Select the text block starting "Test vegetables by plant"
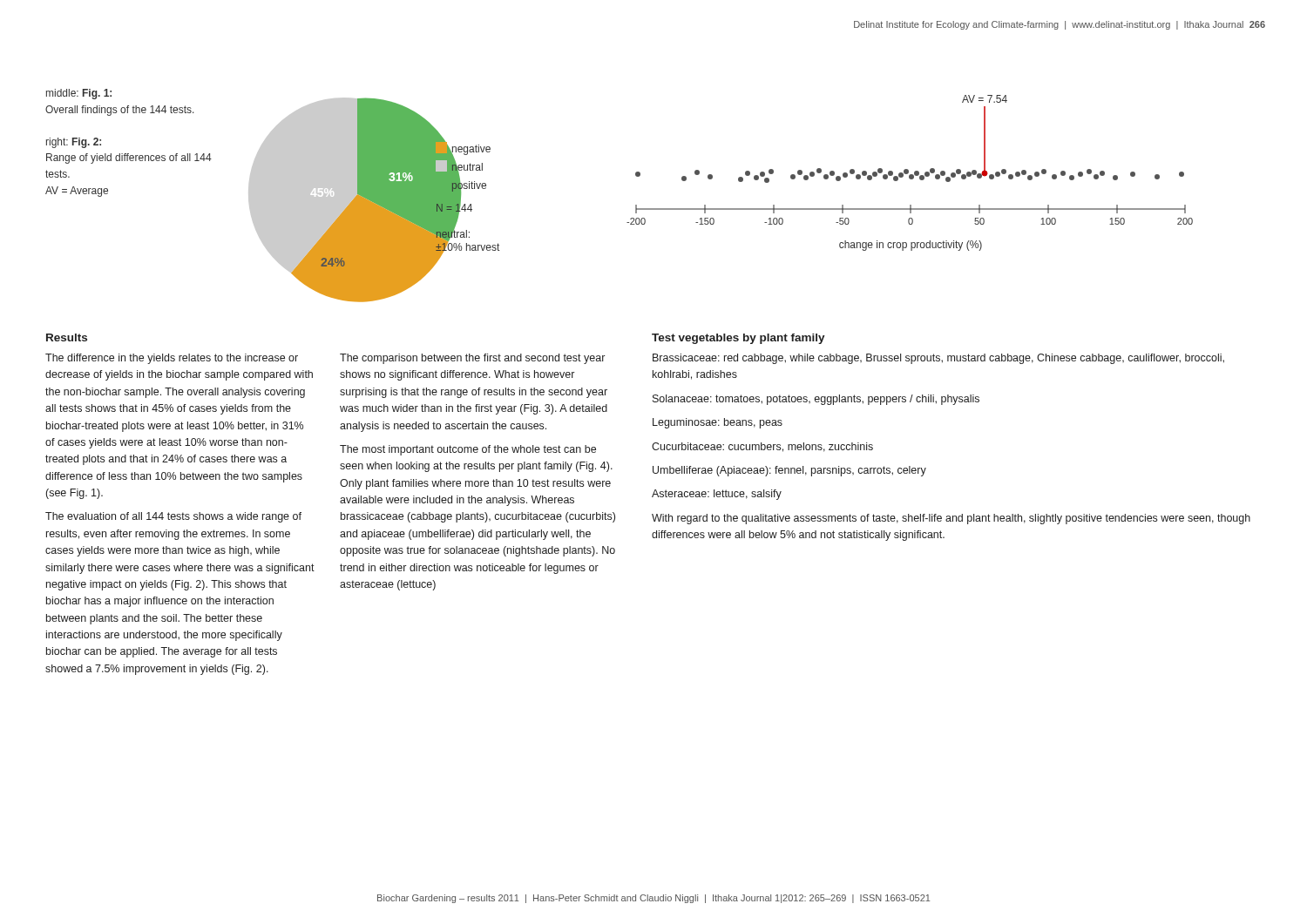The height and width of the screenshot is (924, 1307). click(x=738, y=337)
